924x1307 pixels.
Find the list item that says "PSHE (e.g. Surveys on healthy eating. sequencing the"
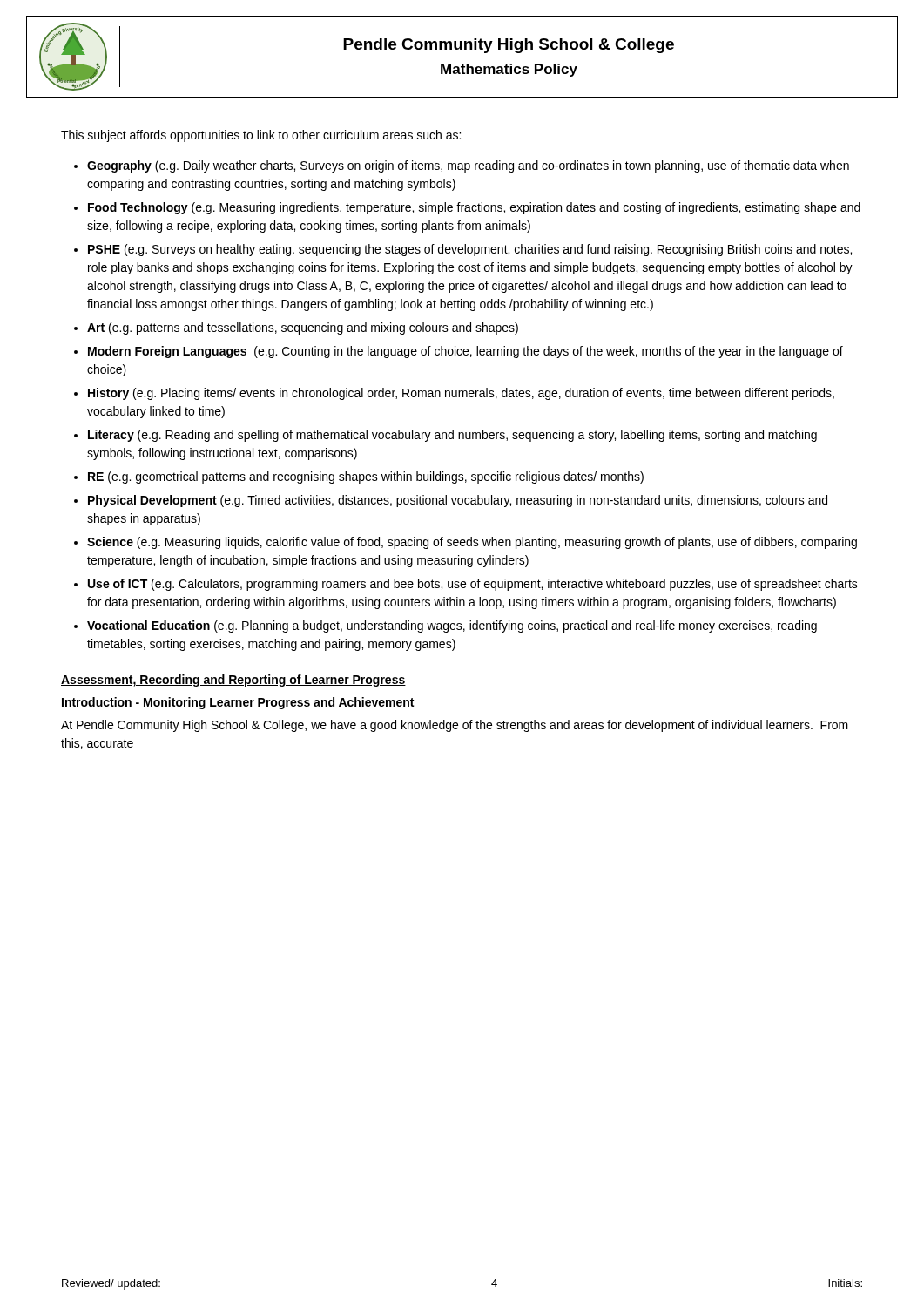tap(470, 277)
